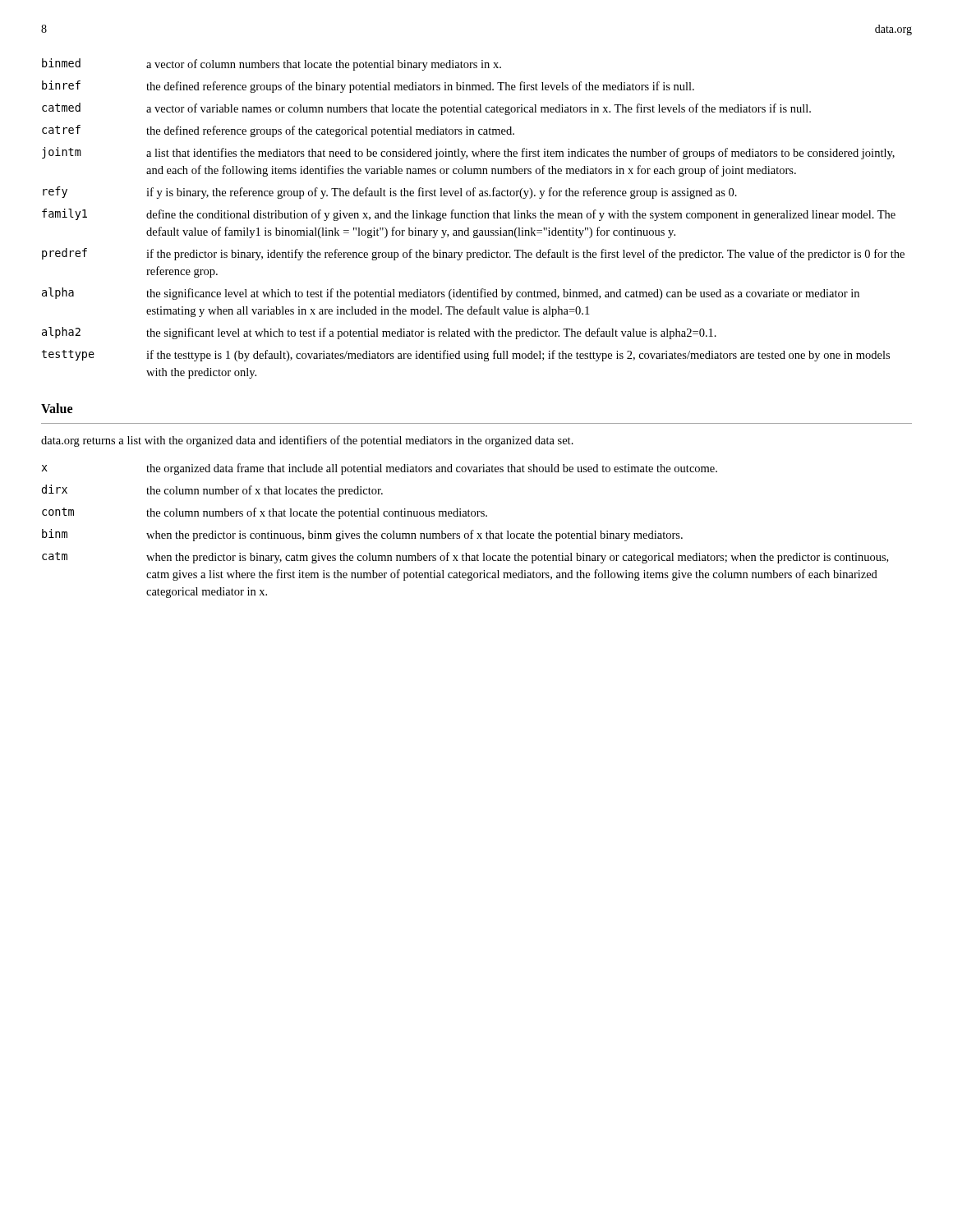
Task: Locate the list item with the text "catm when the"
Action: (476, 575)
